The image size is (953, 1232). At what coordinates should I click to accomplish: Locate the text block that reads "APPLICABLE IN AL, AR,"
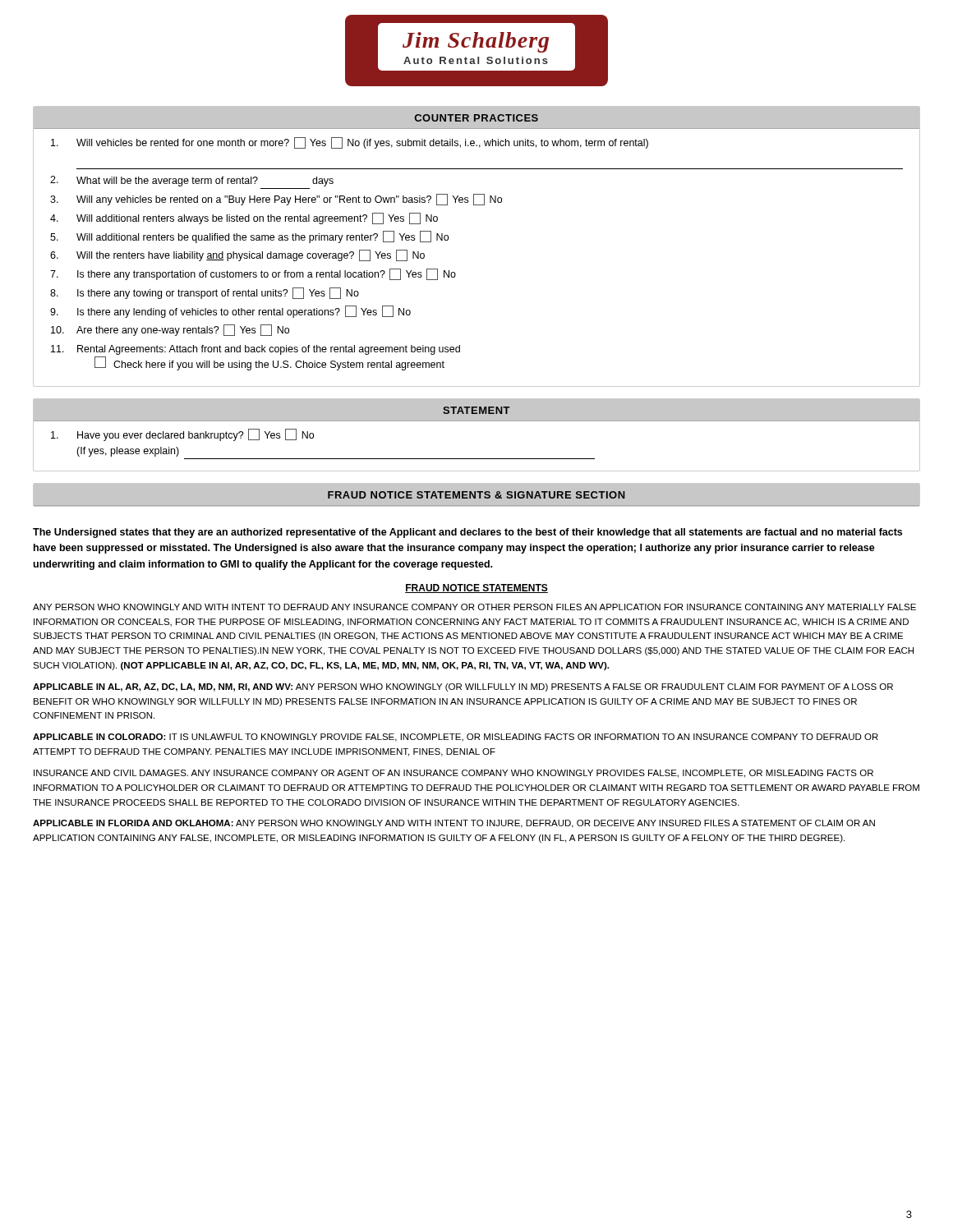click(463, 701)
